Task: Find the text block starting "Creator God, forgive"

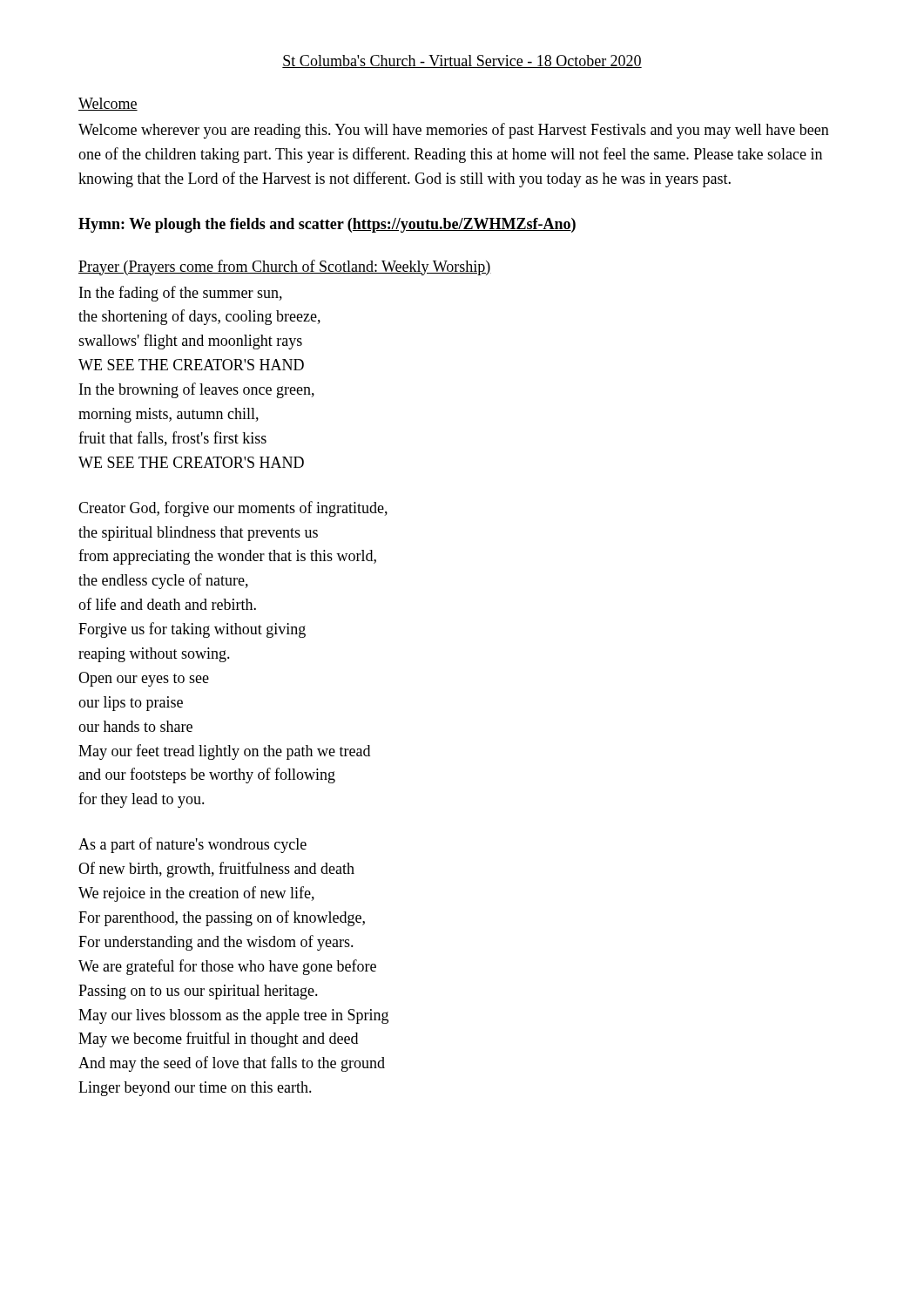Action: (x=233, y=654)
